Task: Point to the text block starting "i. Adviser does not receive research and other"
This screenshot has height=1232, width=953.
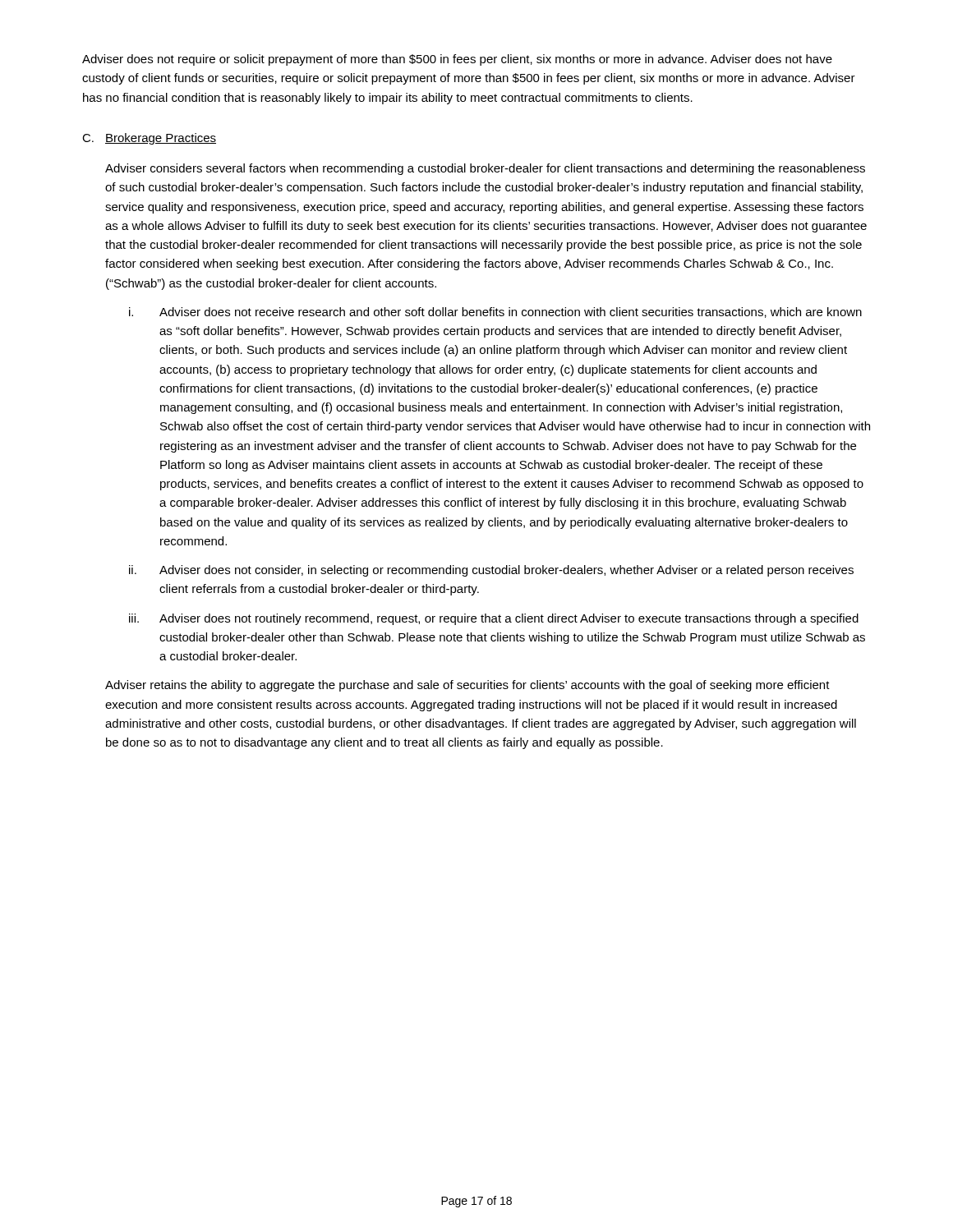Action: [x=500, y=426]
